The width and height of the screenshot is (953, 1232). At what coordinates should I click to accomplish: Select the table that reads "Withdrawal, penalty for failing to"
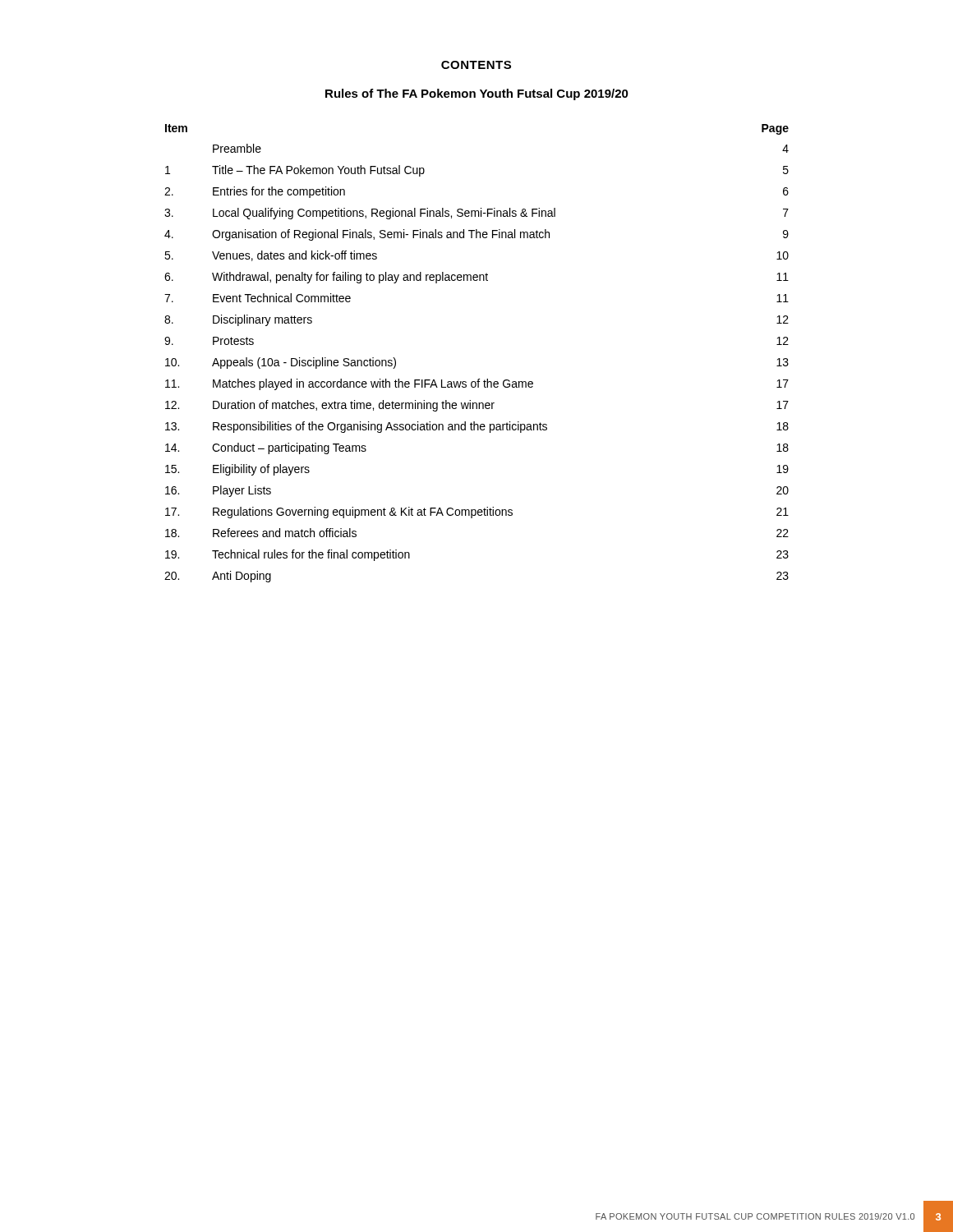click(476, 352)
